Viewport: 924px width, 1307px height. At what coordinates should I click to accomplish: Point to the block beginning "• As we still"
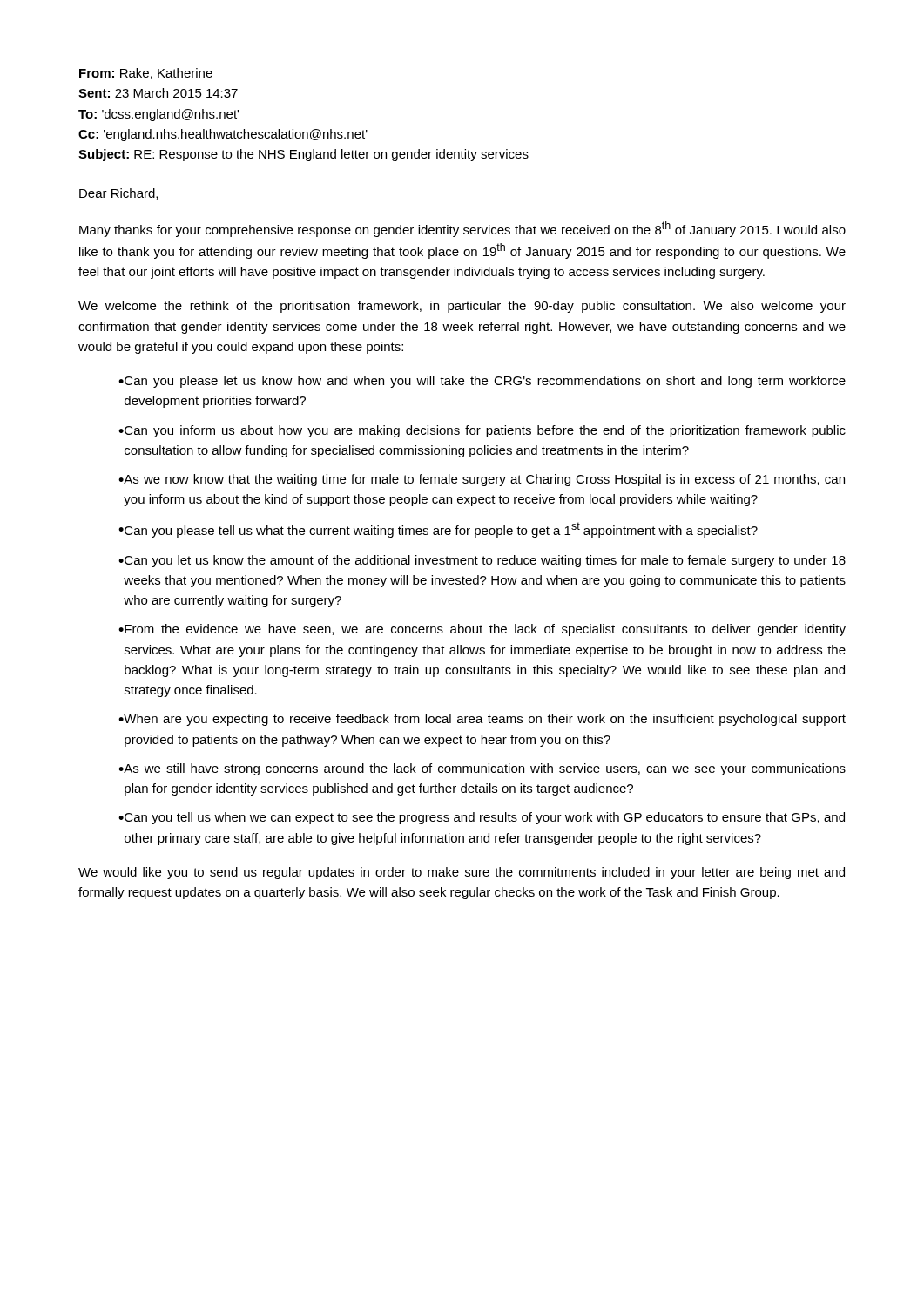click(x=462, y=778)
